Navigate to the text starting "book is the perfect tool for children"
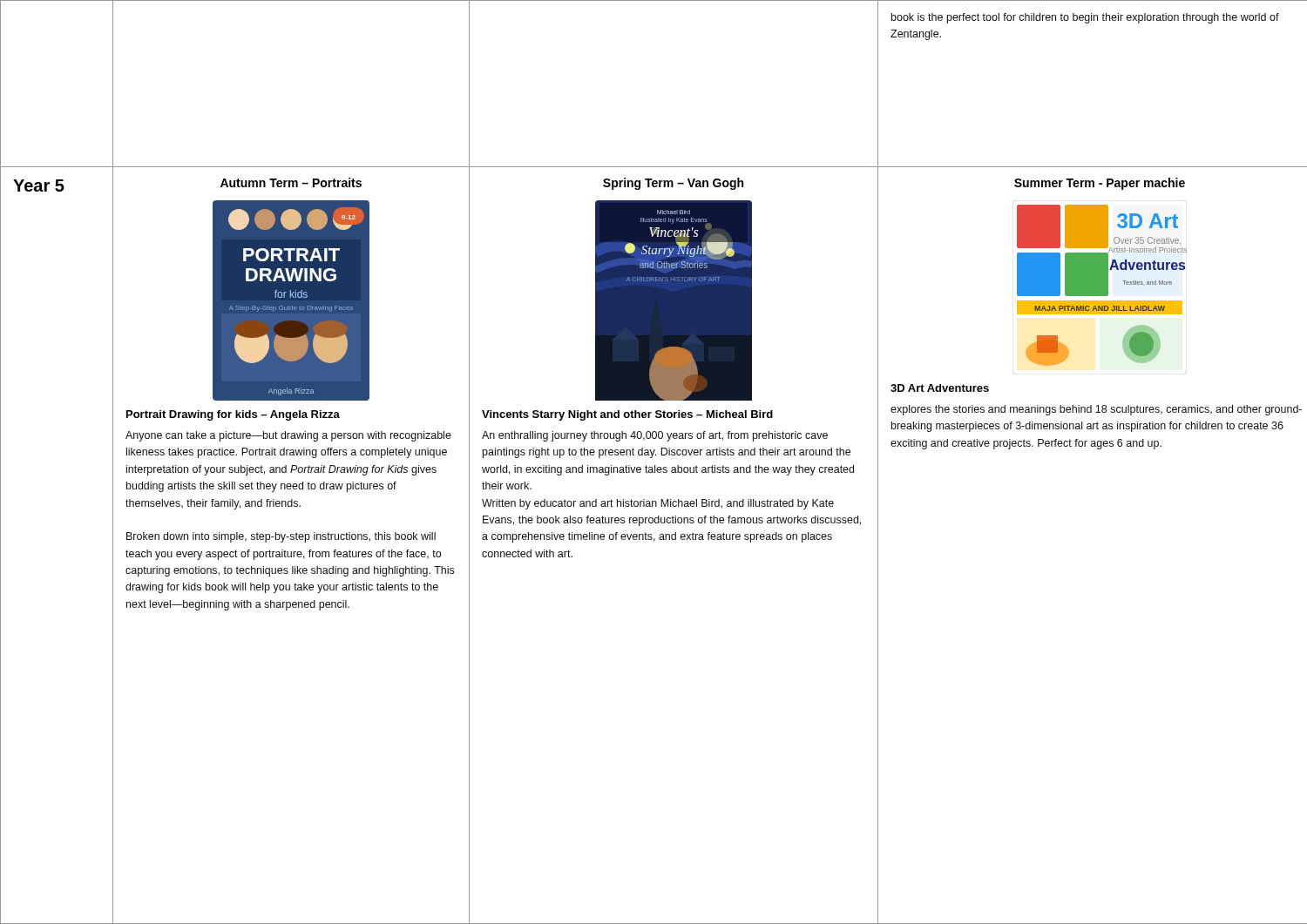The image size is (1307, 924). coord(1085,26)
